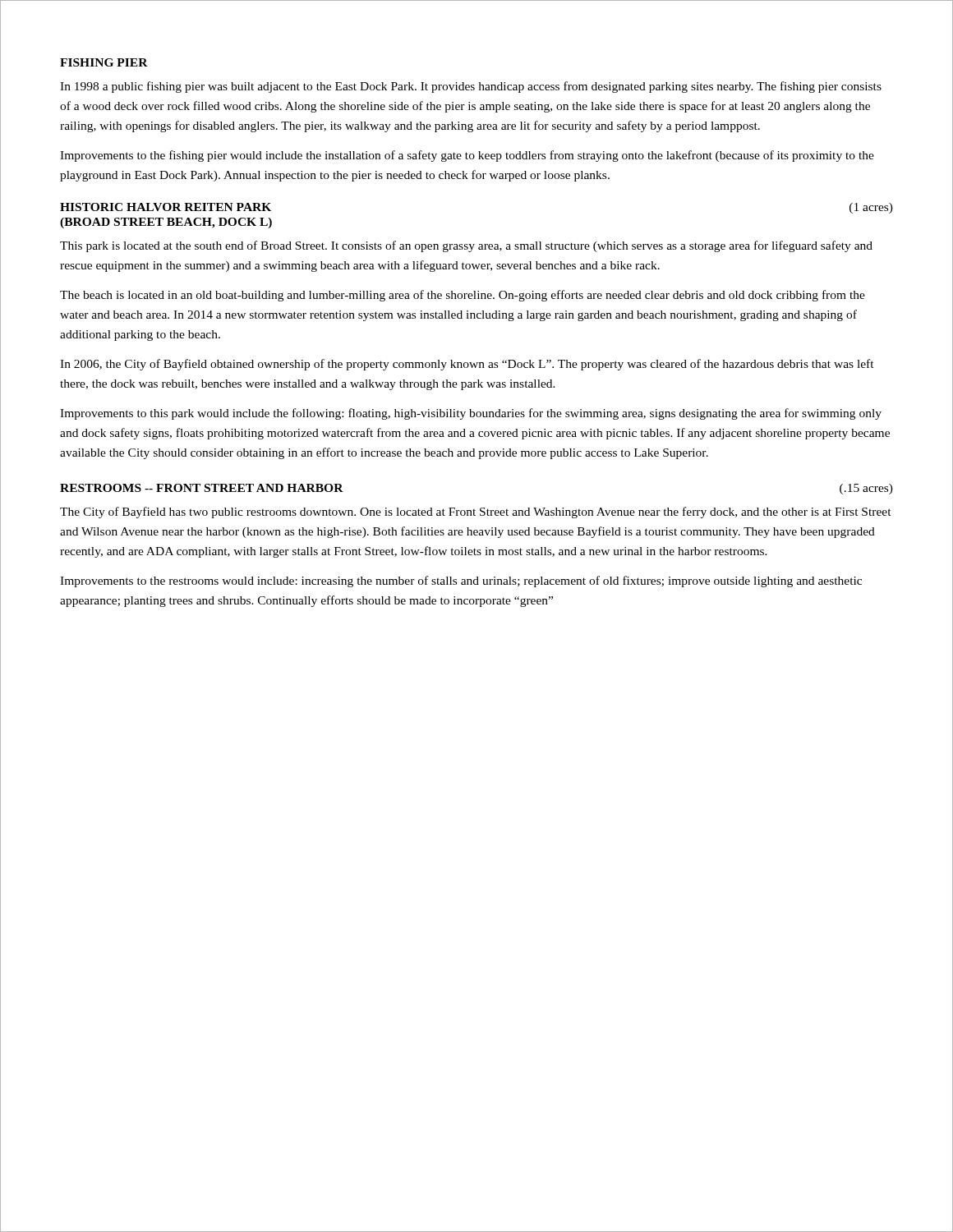Viewport: 953px width, 1232px height.
Task: Locate the element starting "RESTROOMS -- FRONT STREET"
Action: (x=191, y=489)
